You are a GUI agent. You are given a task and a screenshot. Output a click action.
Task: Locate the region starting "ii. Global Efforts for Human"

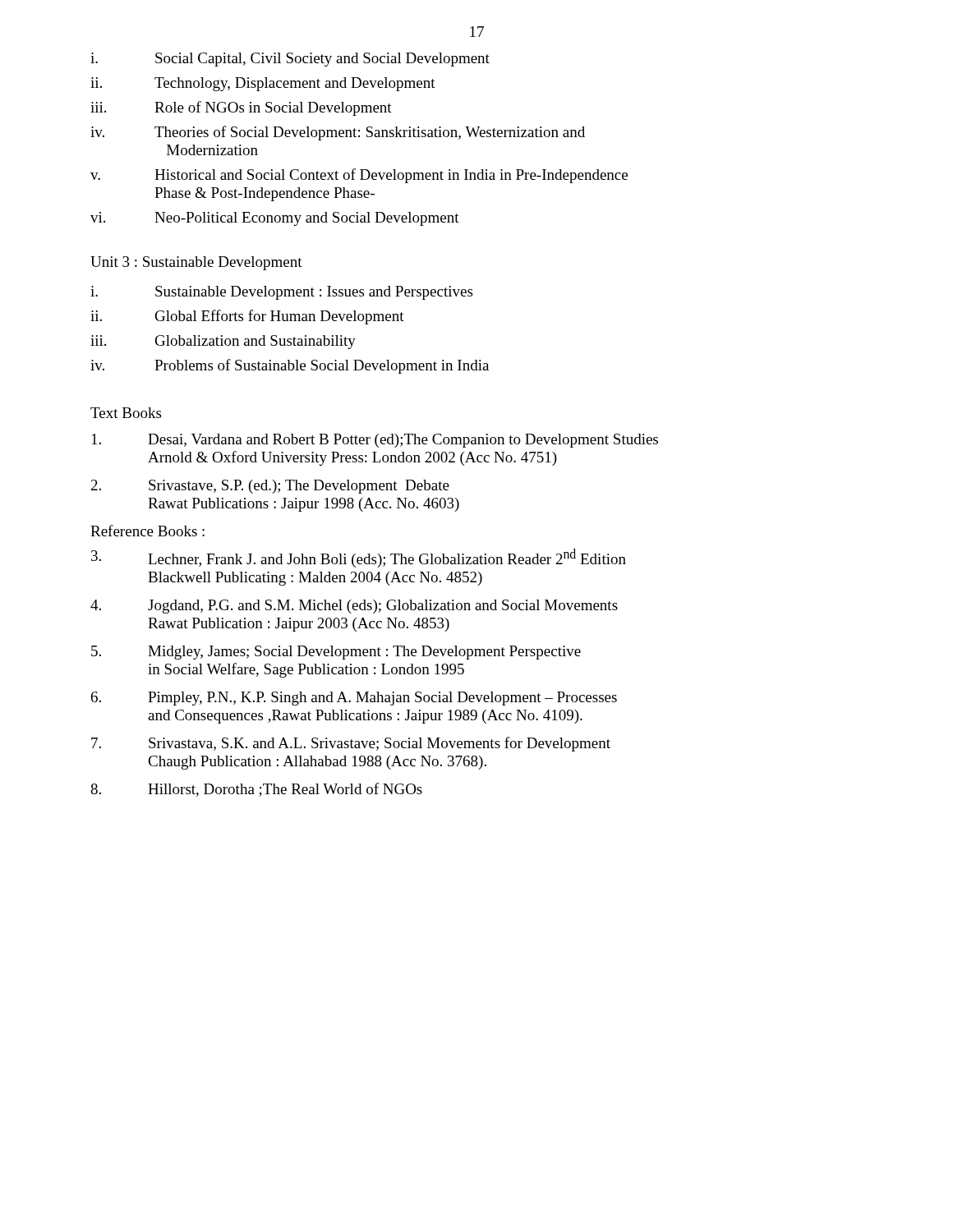(247, 317)
